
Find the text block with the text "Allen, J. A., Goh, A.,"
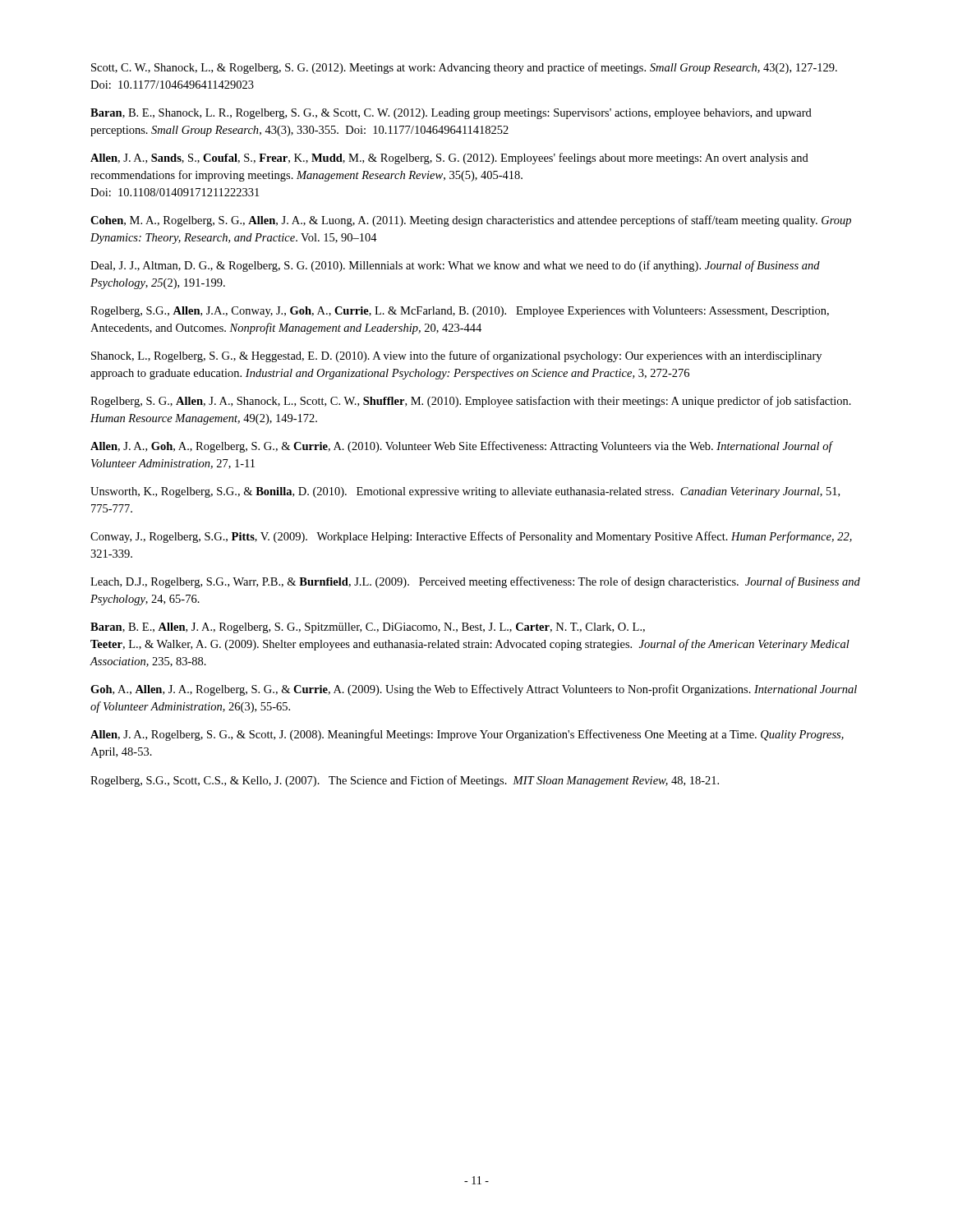pos(461,455)
